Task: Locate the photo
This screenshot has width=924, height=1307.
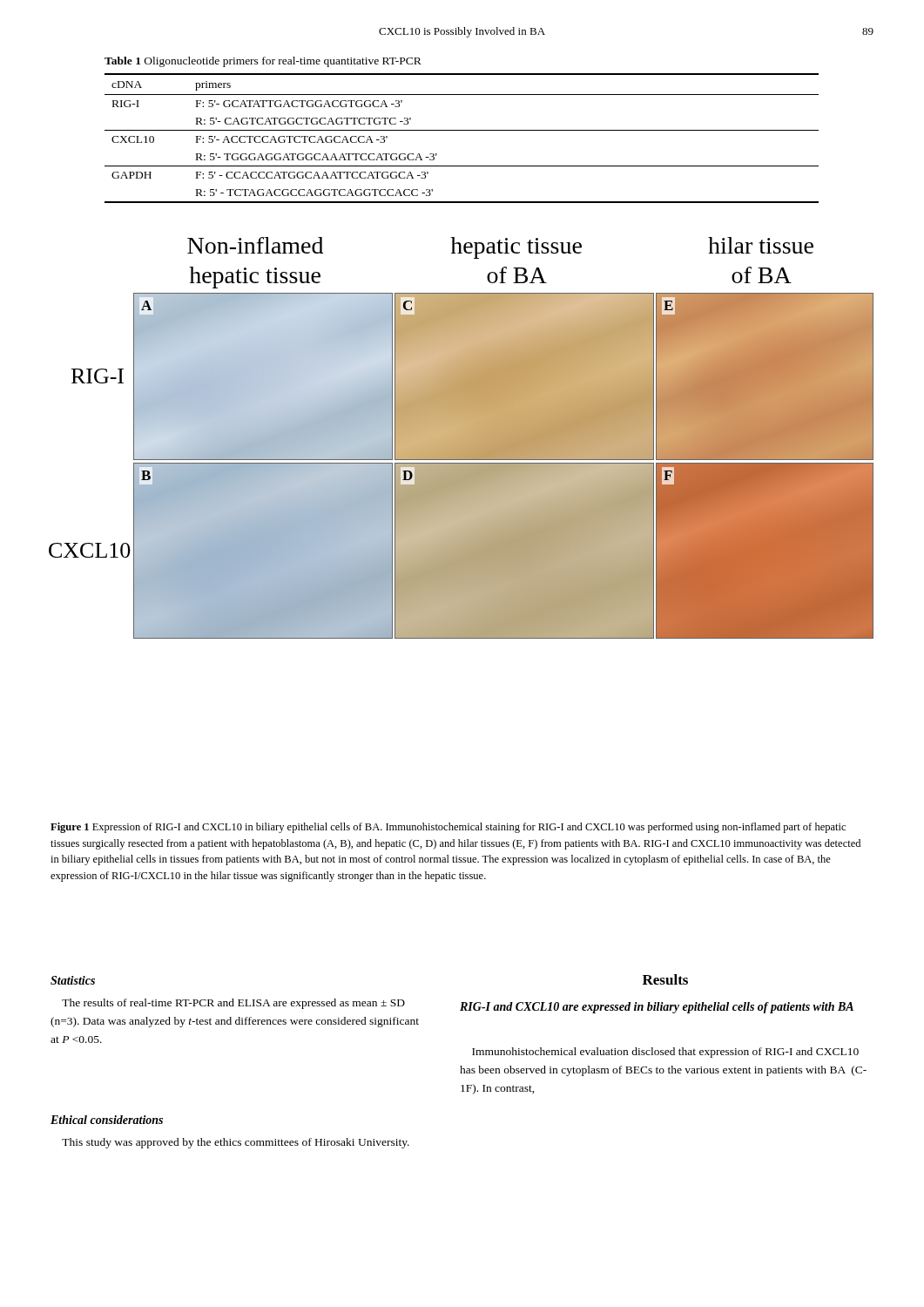Action: tap(462, 435)
